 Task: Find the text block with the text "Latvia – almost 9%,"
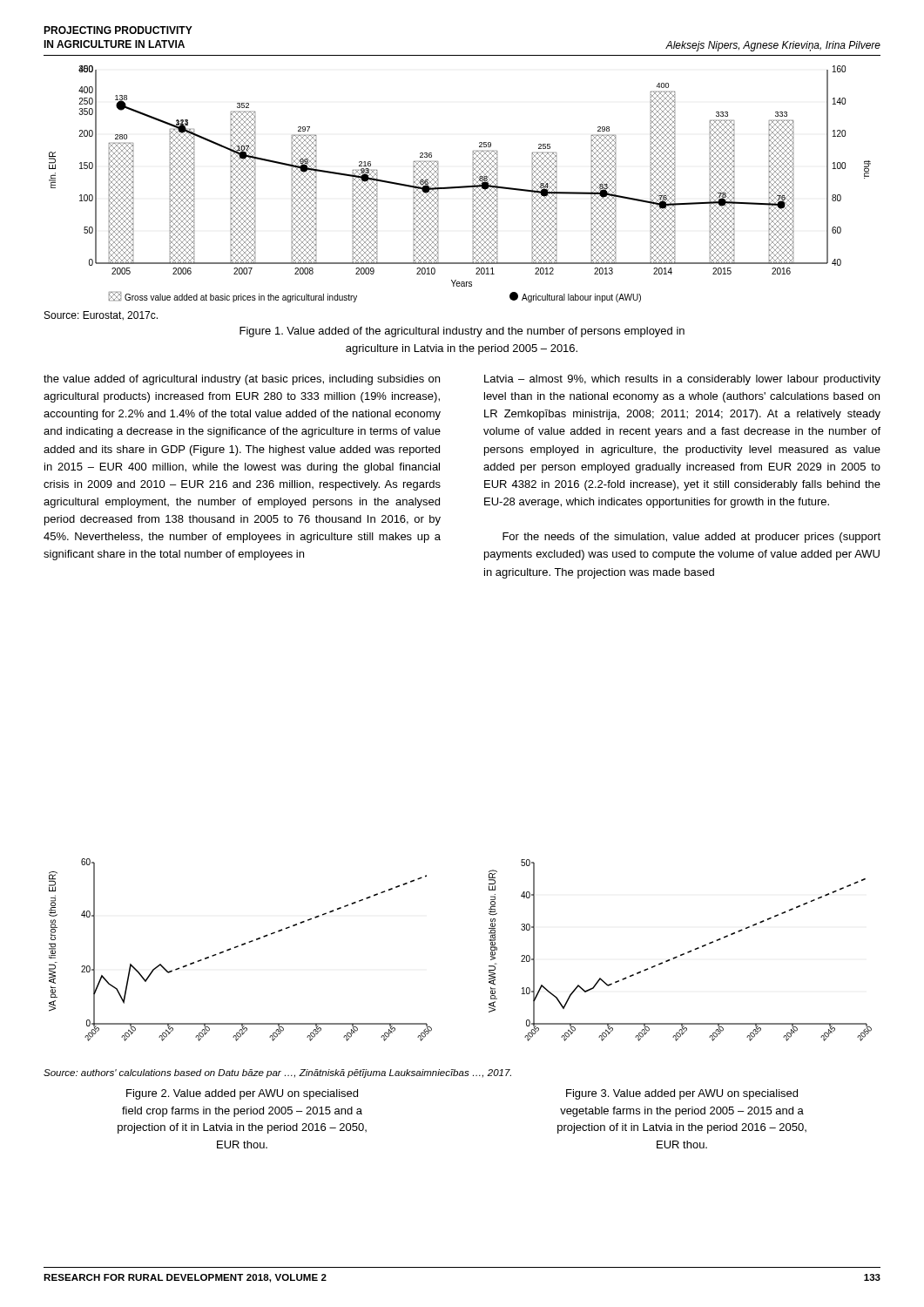682,475
